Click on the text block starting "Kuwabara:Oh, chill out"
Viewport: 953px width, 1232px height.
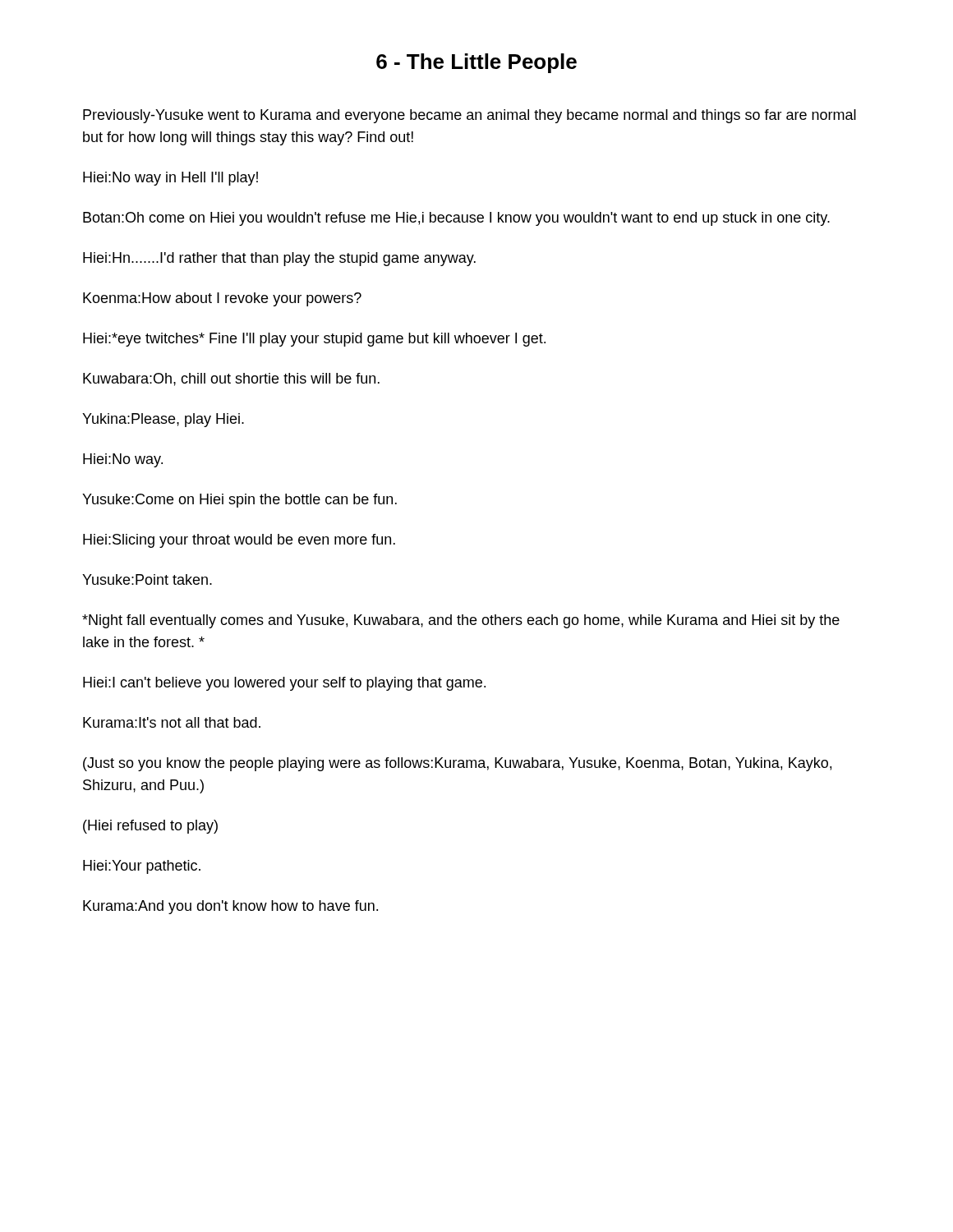click(231, 379)
